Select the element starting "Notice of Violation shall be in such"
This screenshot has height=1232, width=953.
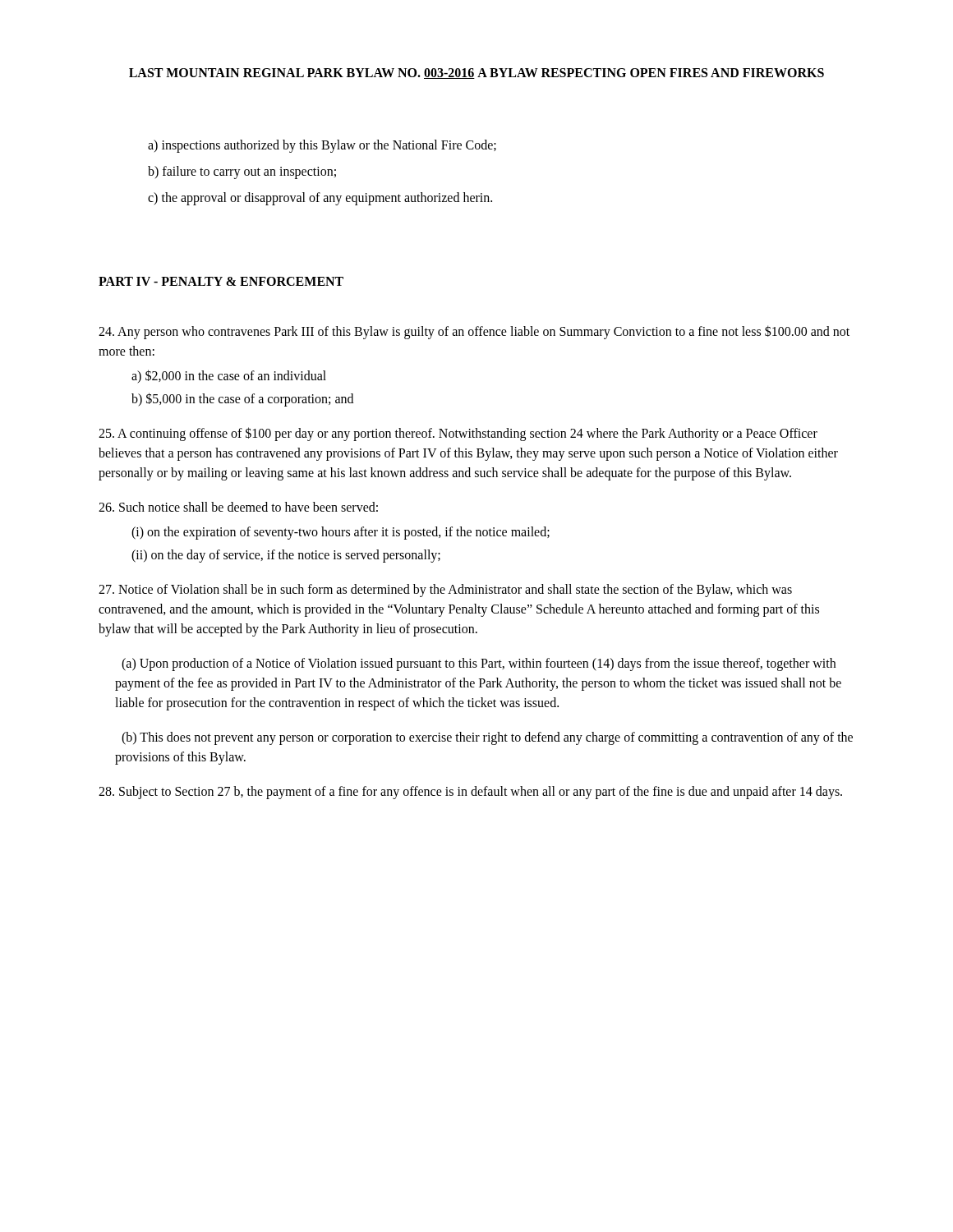pyautogui.click(x=459, y=609)
